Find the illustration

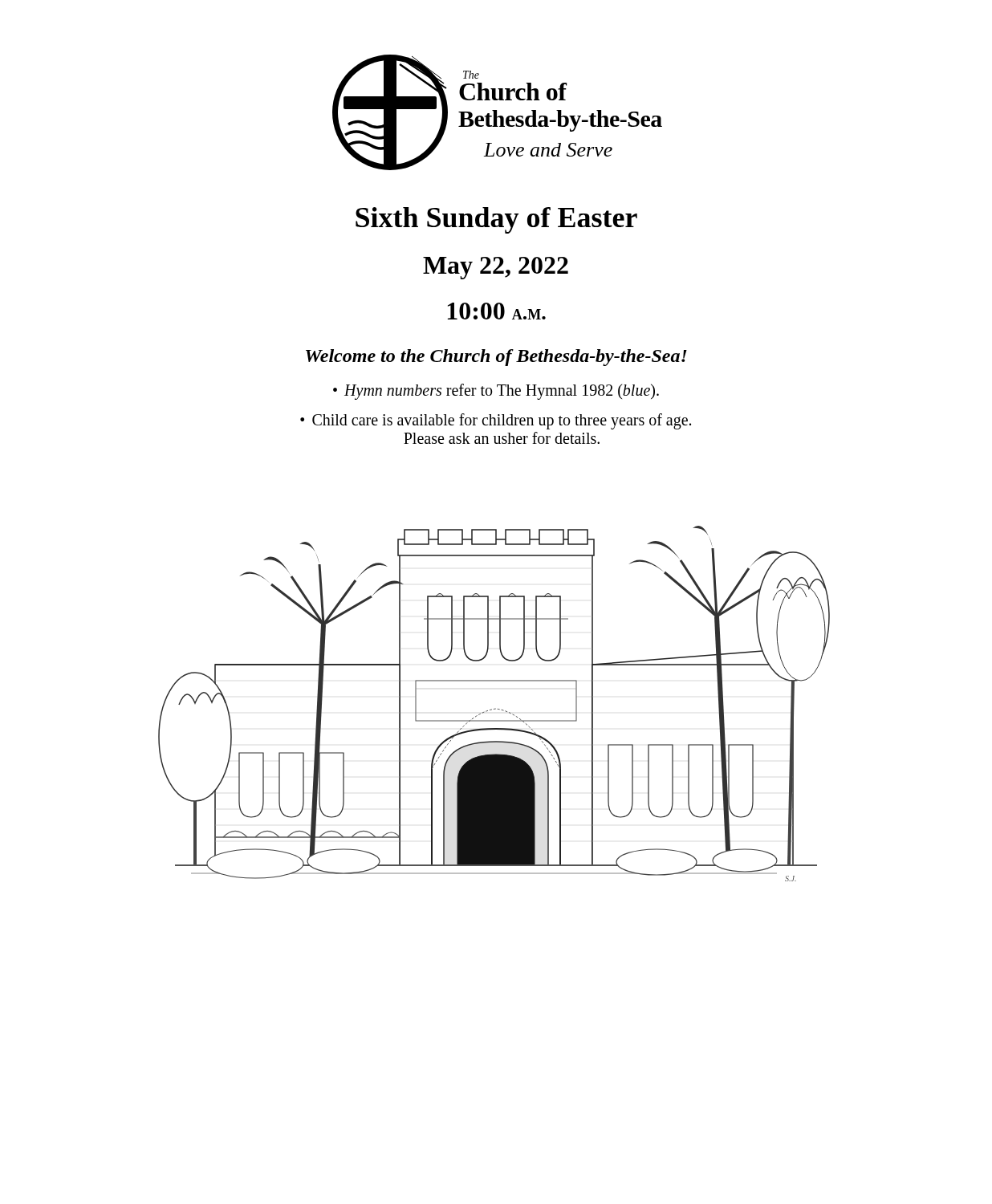pyautogui.click(x=496, y=697)
